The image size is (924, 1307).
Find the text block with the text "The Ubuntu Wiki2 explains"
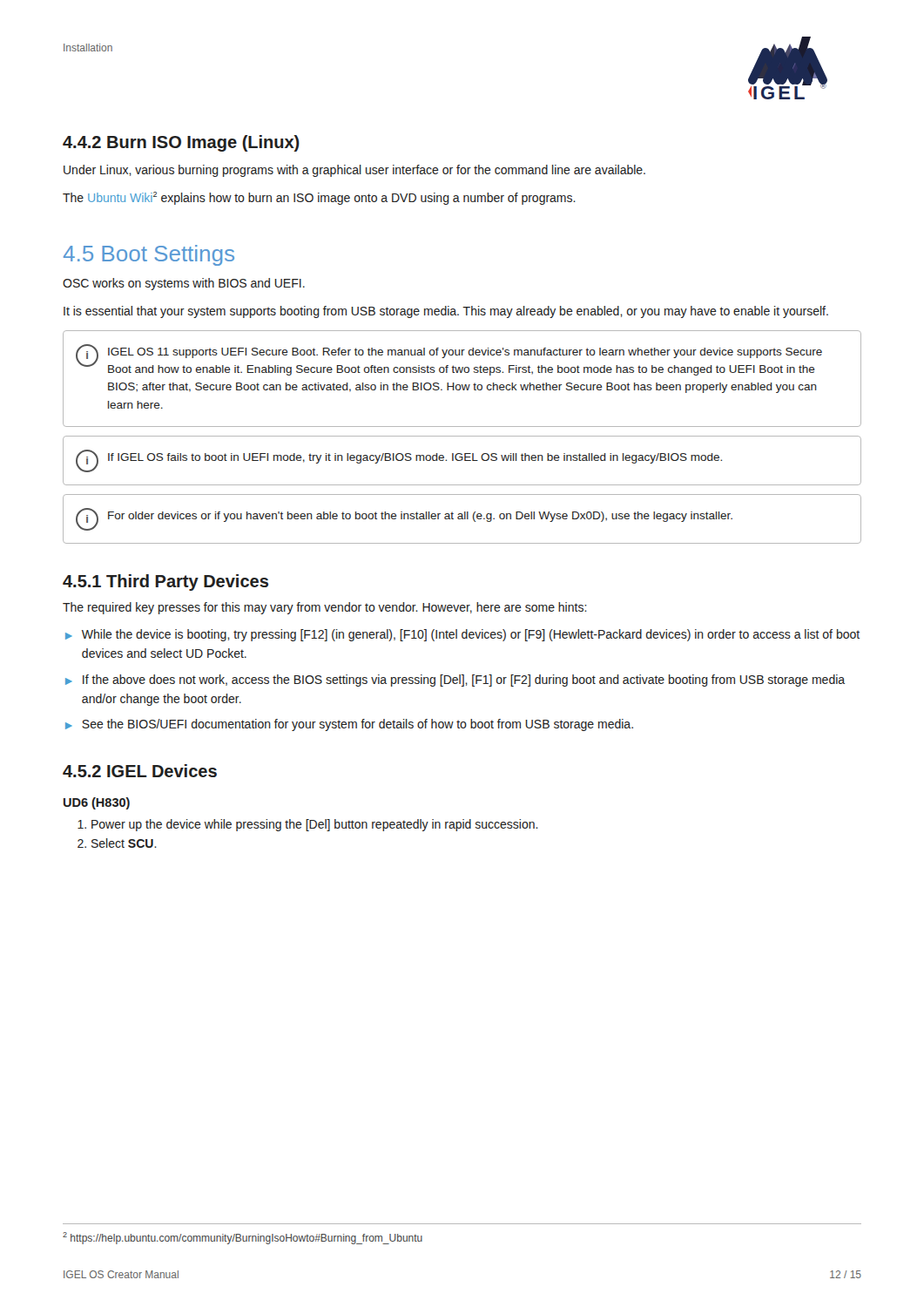(319, 197)
